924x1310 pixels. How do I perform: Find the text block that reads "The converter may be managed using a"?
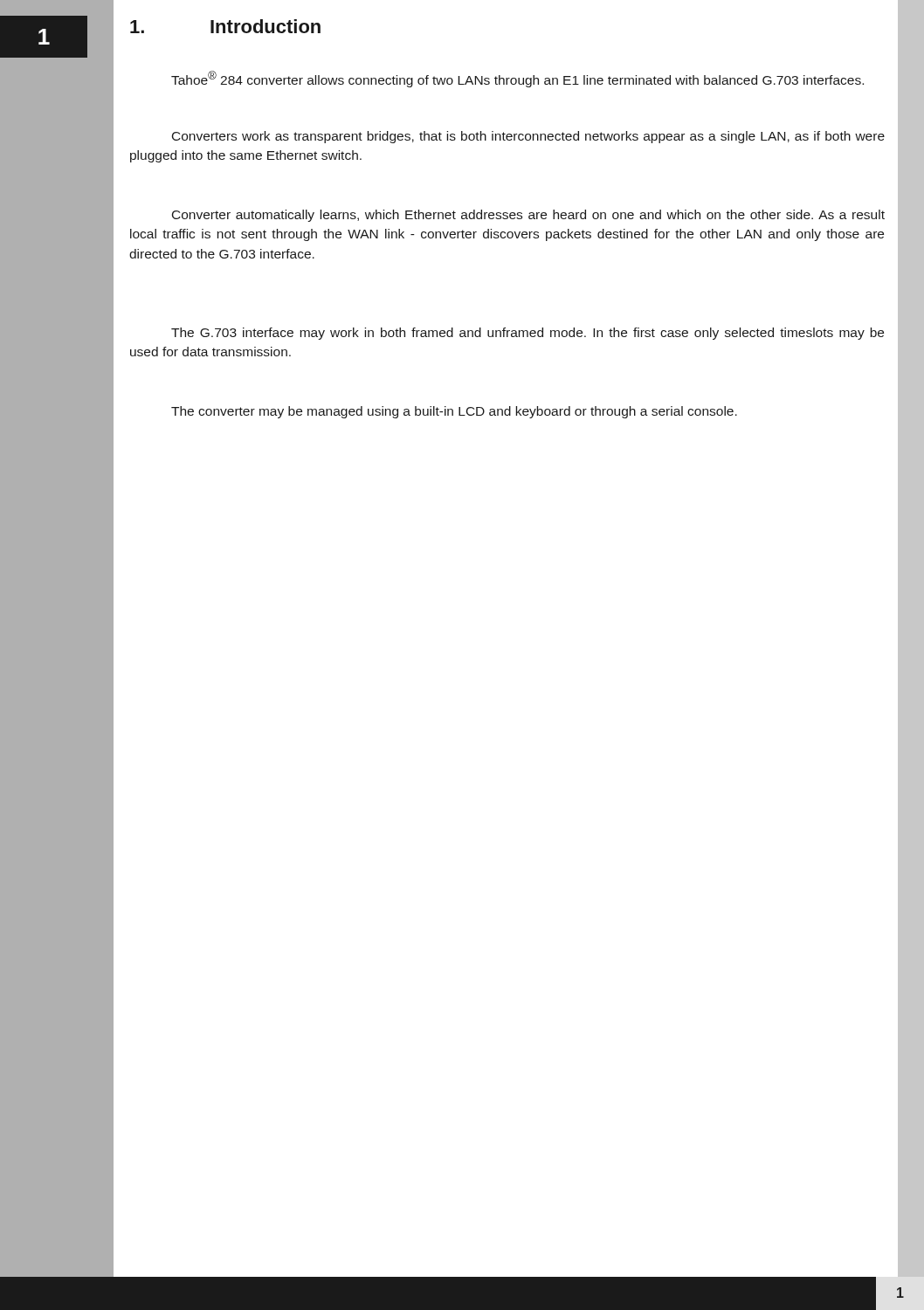pos(455,411)
